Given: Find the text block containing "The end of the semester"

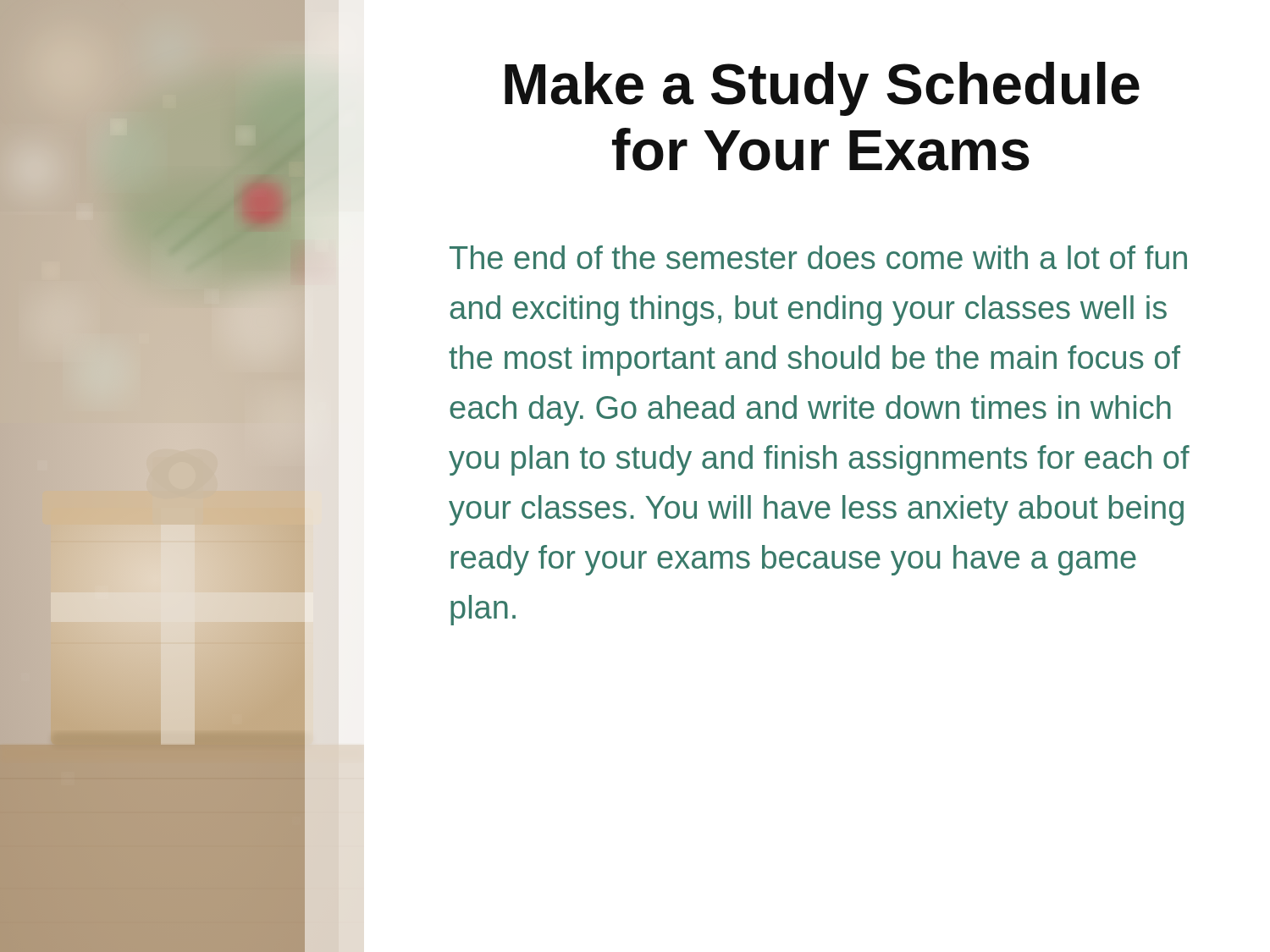Looking at the screenshot, I should pos(821,433).
